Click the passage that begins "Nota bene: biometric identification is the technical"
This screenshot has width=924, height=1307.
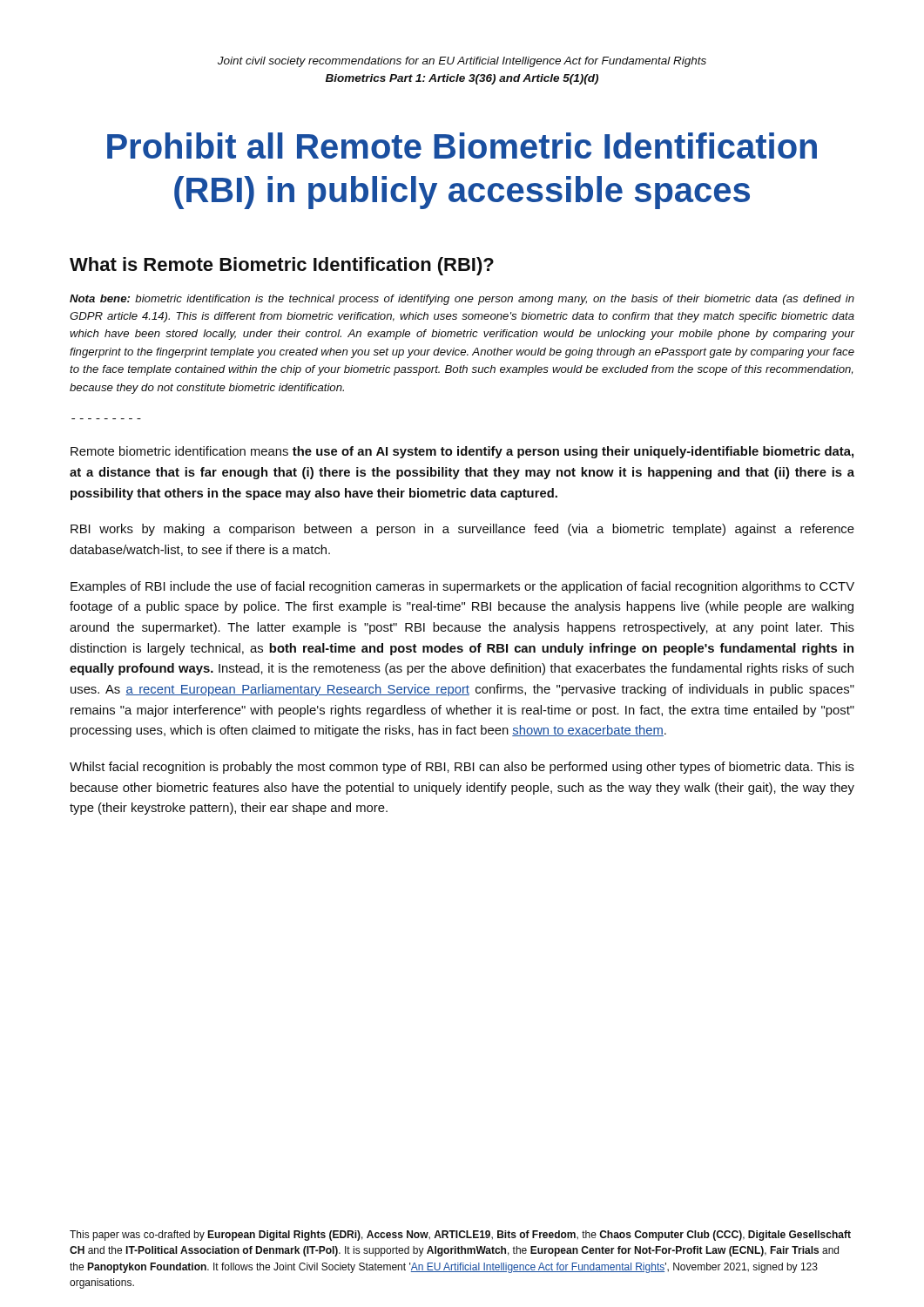click(x=462, y=343)
